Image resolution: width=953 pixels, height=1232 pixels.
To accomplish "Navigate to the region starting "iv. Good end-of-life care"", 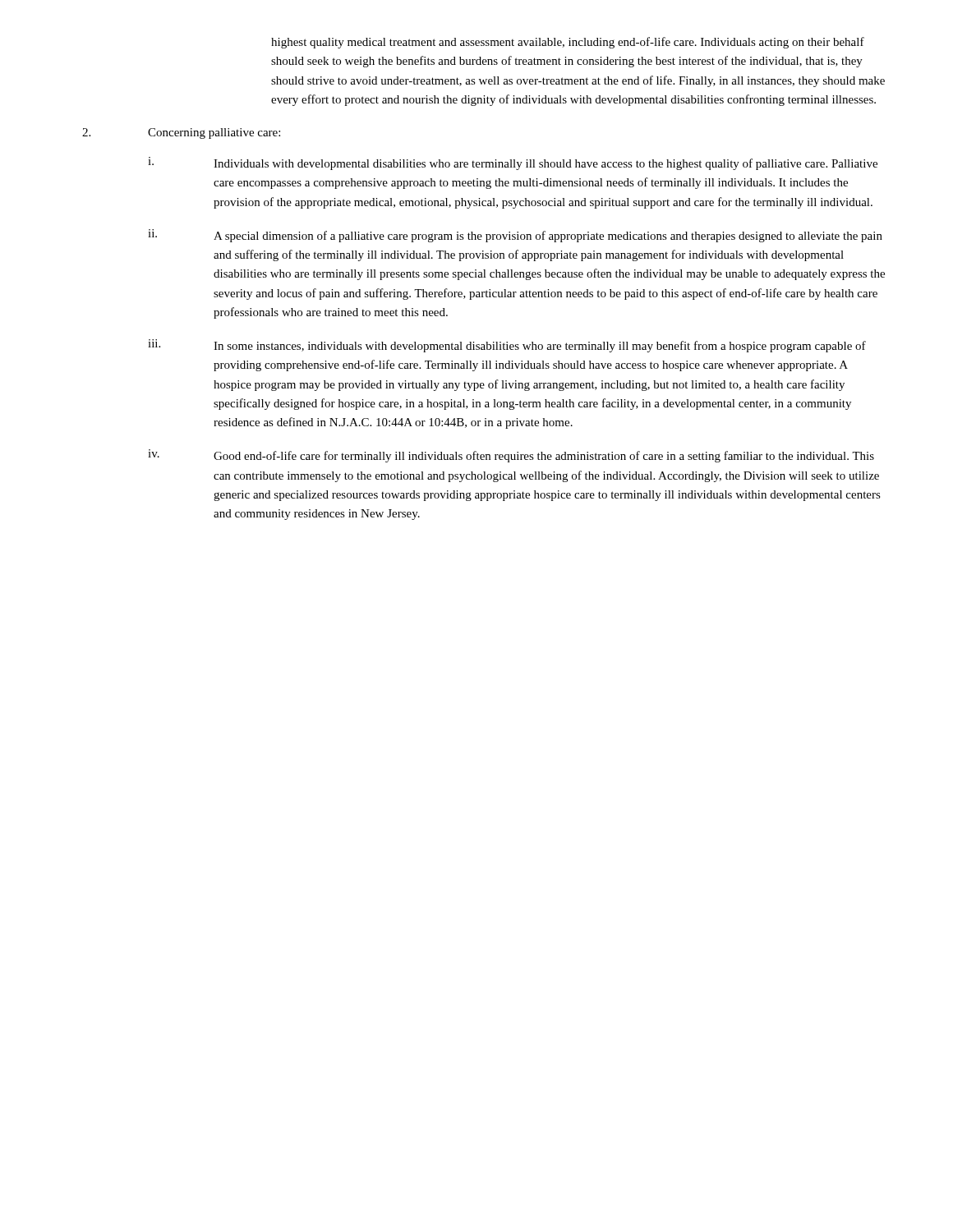I will point(518,485).
